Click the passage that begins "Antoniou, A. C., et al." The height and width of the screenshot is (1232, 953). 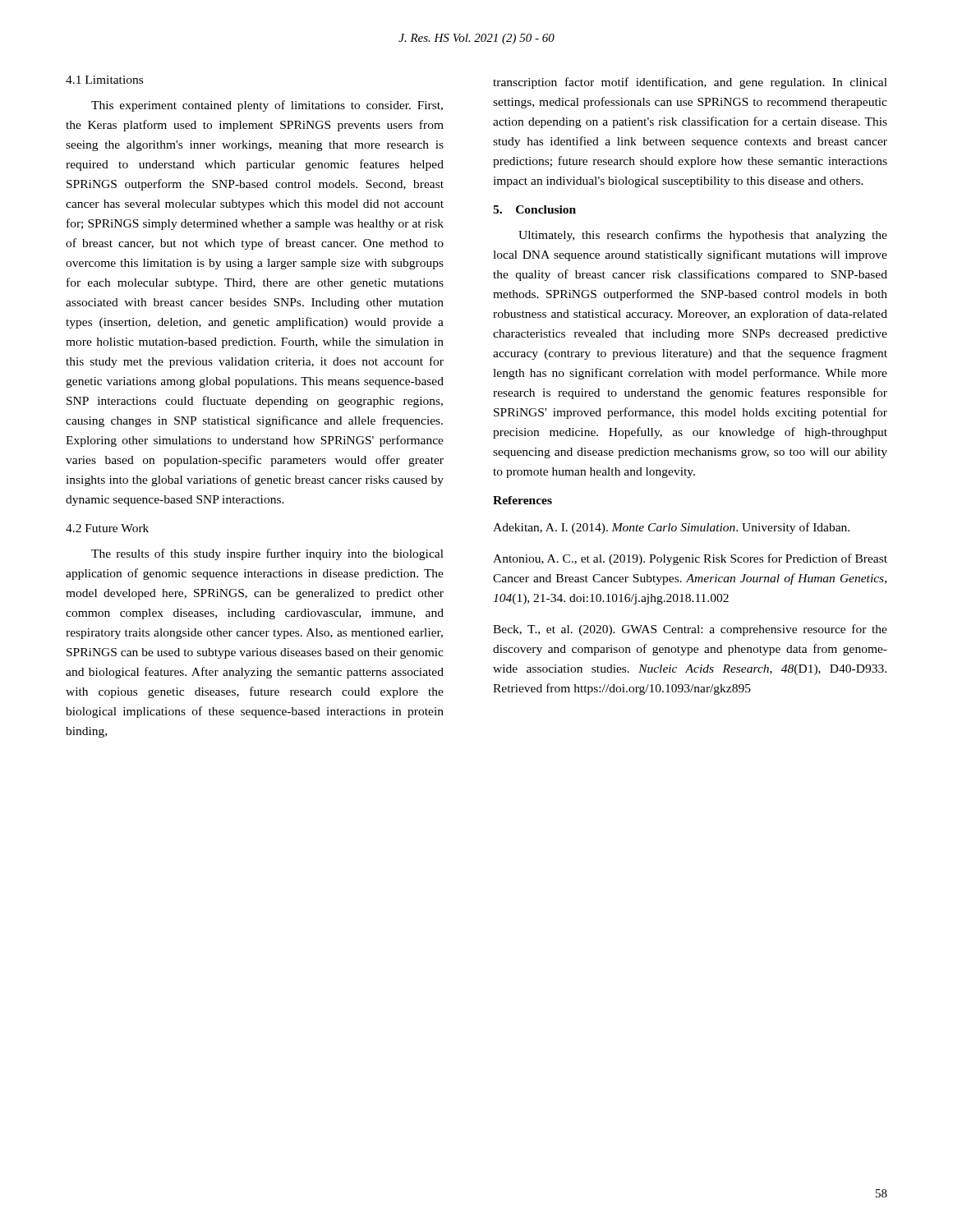click(690, 578)
